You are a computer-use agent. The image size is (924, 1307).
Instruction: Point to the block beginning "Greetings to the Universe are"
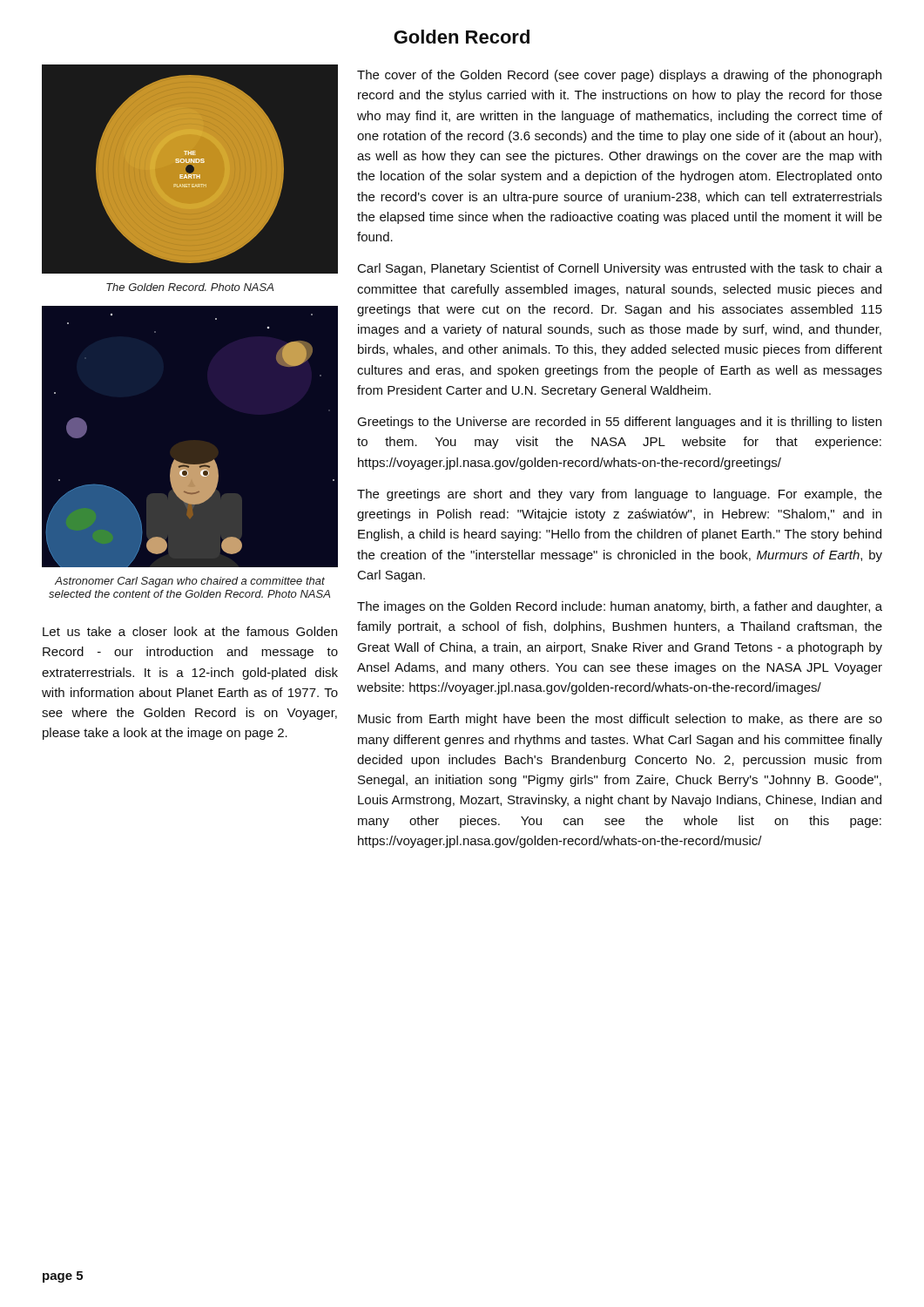[620, 442]
